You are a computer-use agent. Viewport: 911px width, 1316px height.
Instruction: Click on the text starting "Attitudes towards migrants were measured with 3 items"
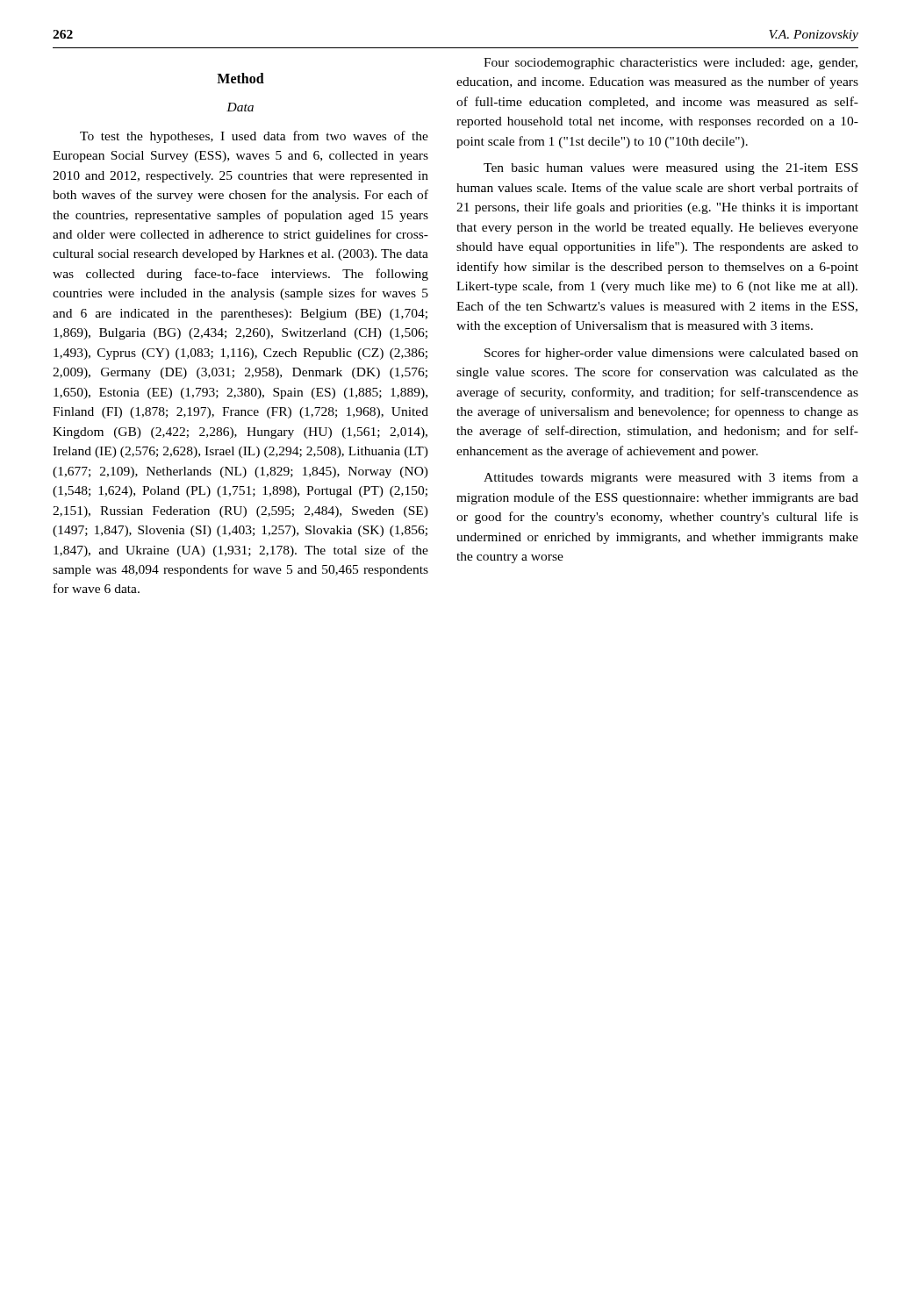pos(657,517)
